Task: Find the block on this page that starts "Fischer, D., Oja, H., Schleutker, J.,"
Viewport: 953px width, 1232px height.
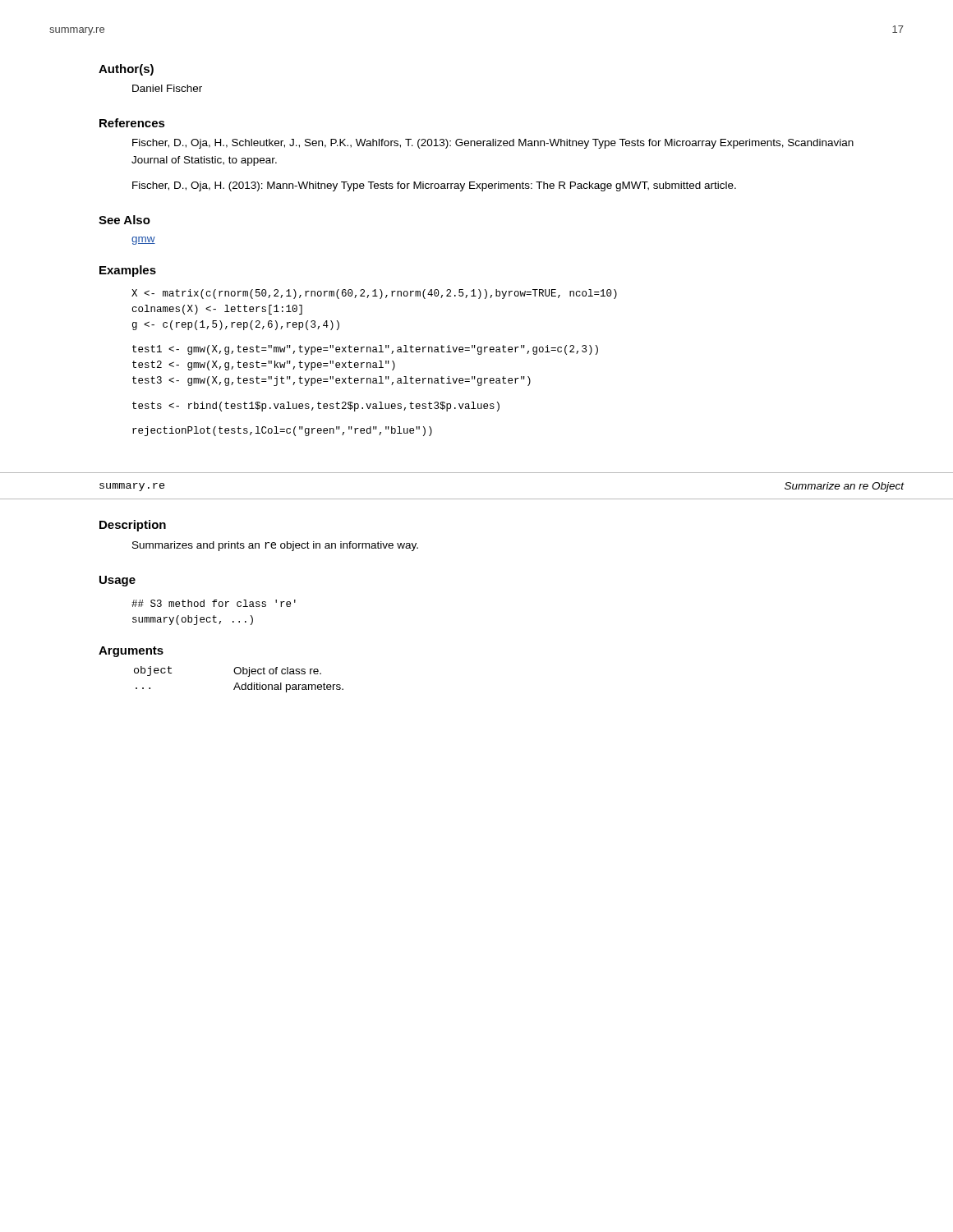Action: click(493, 151)
